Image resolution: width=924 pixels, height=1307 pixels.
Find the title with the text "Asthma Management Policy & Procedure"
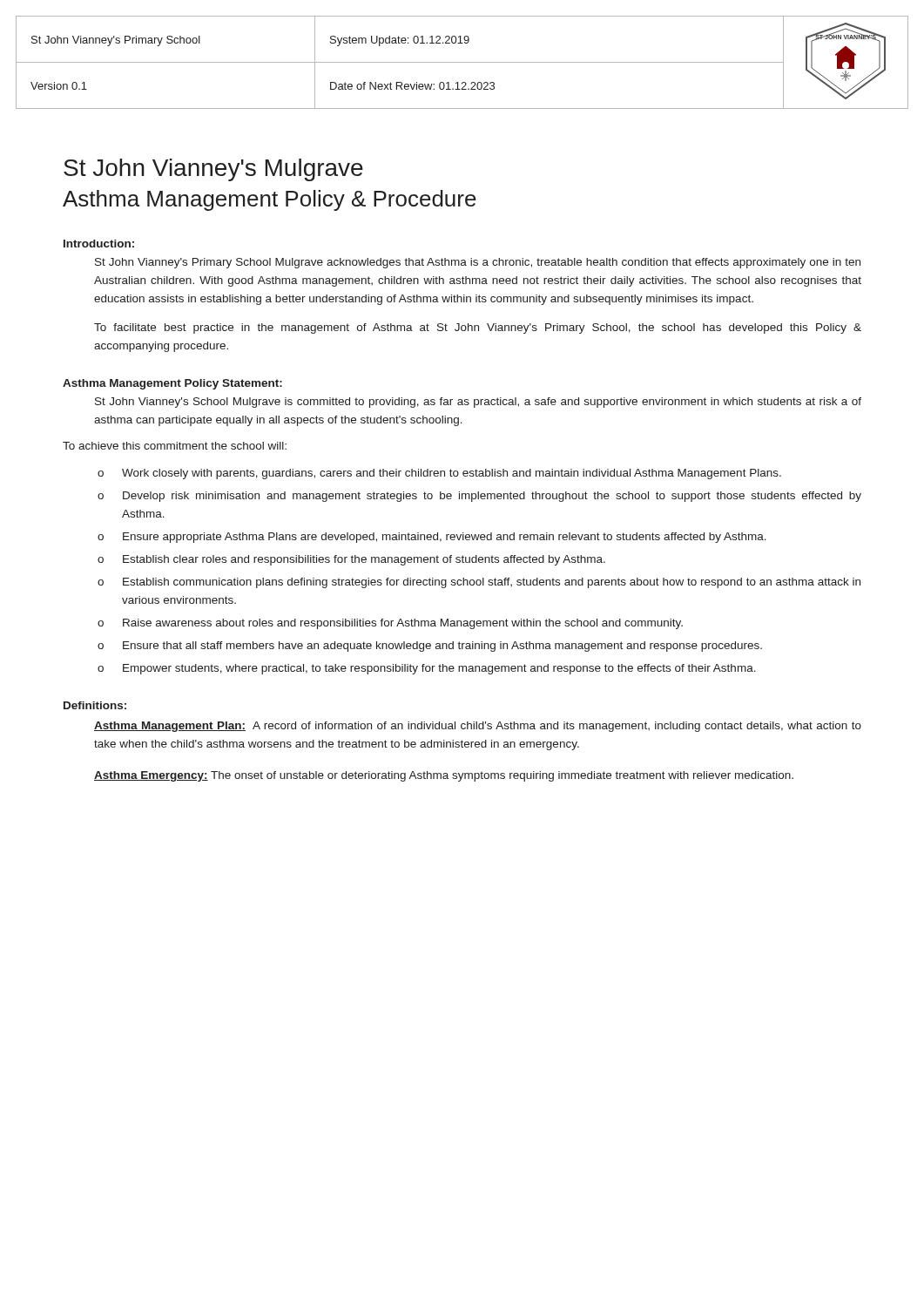pyautogui.click(x=462, y=199)
